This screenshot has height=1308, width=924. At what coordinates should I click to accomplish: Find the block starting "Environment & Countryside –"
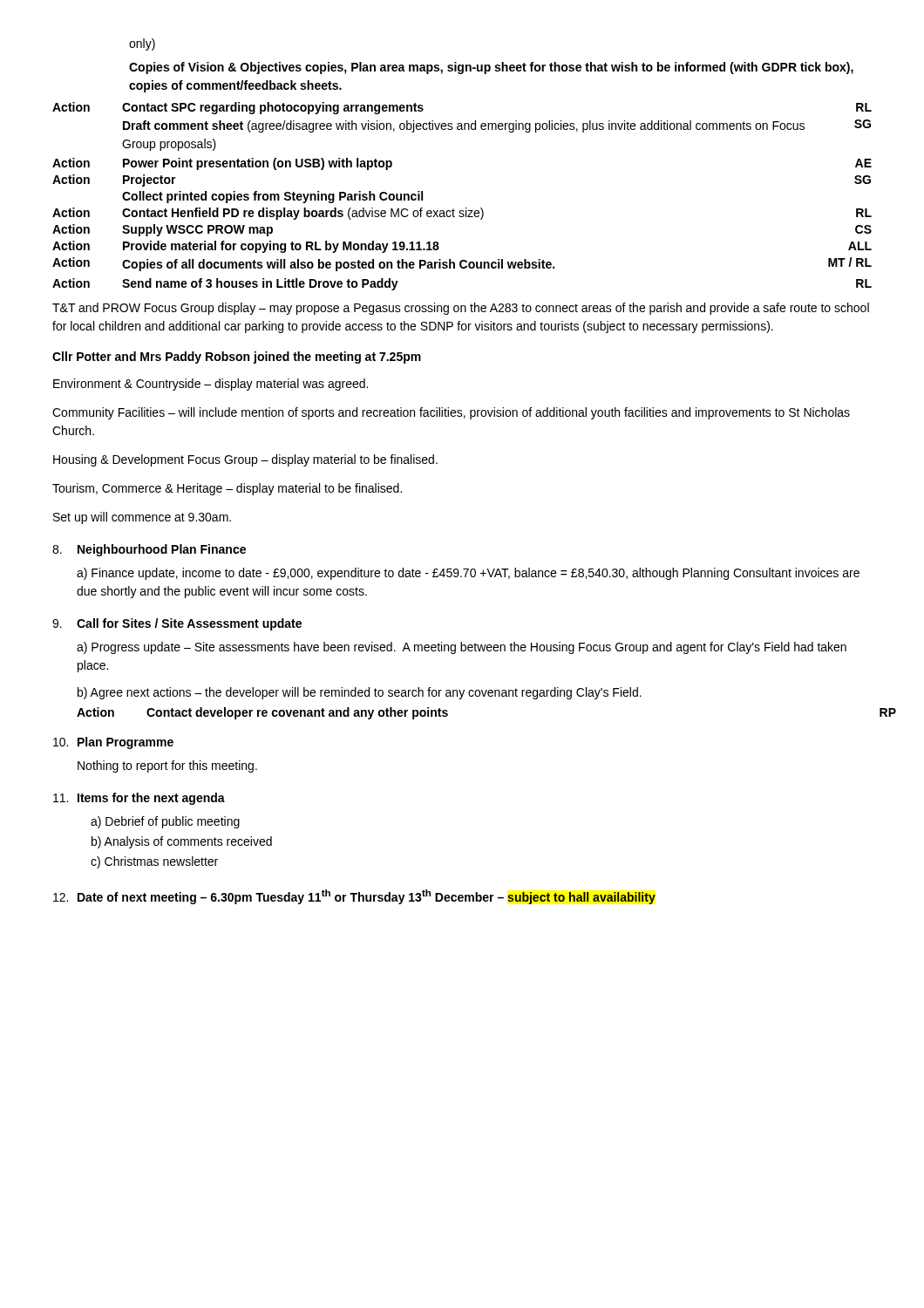[x=211, y=384]
